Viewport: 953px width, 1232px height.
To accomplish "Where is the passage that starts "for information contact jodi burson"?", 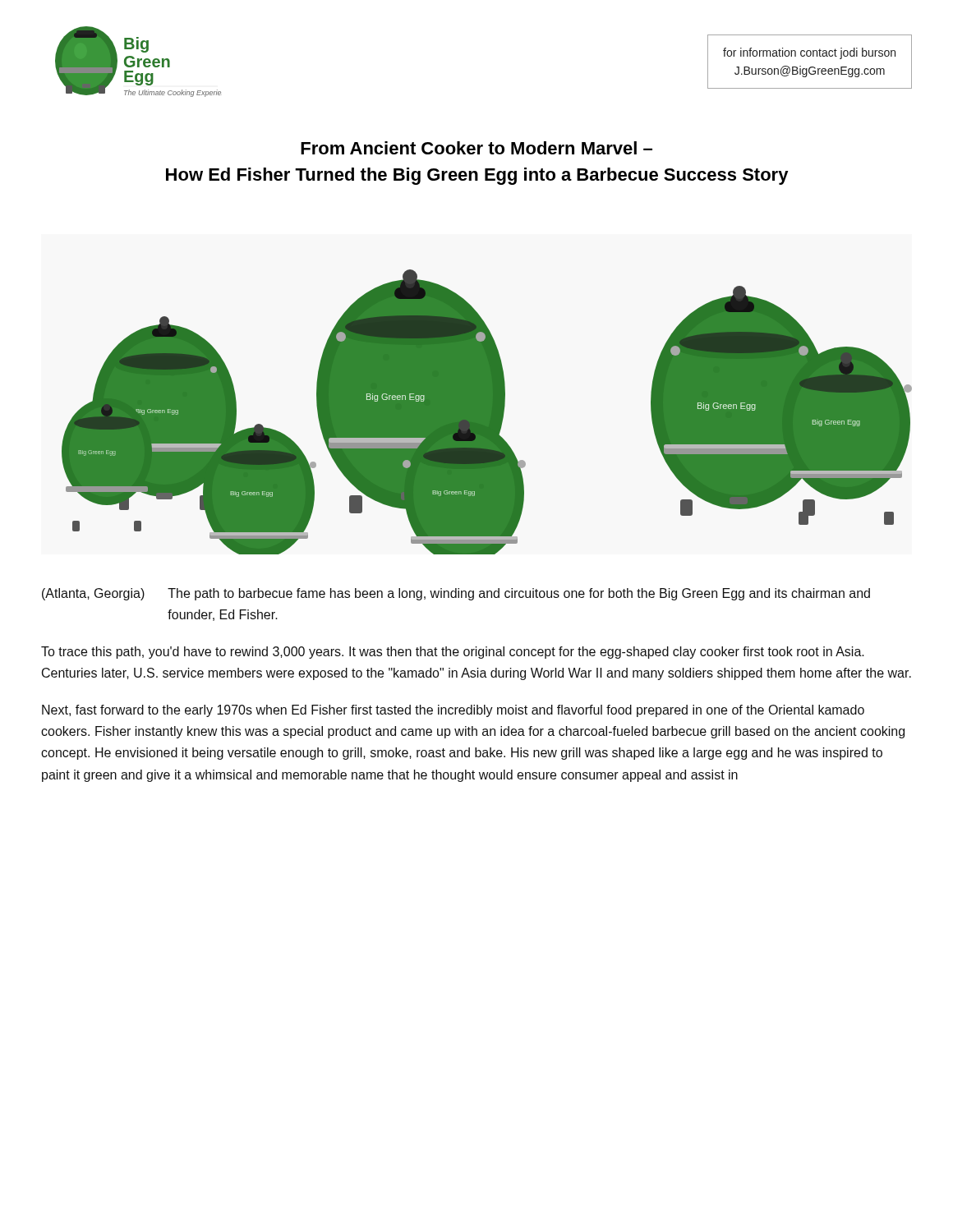I will [810, 61].
